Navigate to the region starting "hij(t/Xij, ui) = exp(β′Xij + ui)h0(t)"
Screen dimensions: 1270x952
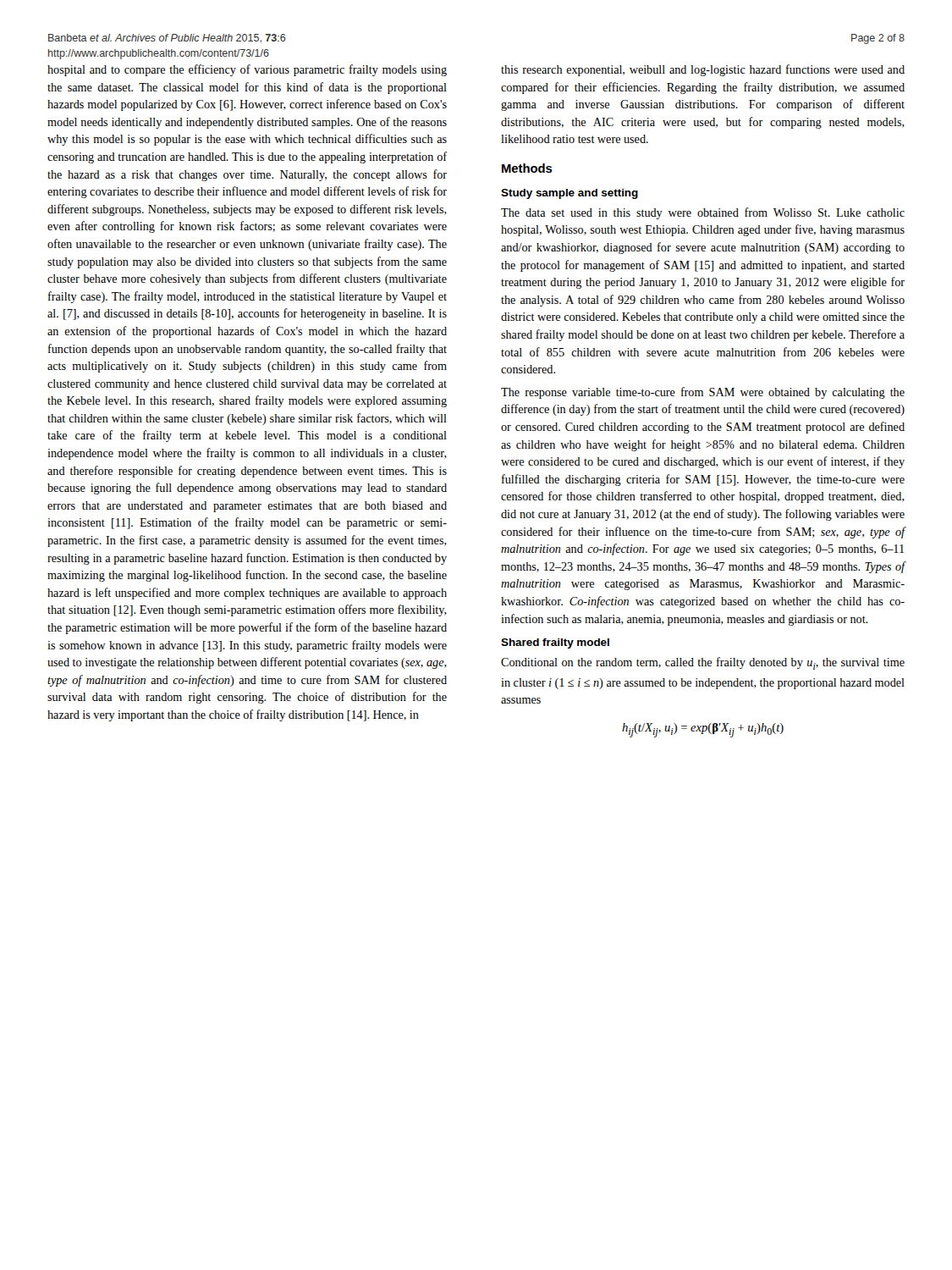click(x=703, y=729)
